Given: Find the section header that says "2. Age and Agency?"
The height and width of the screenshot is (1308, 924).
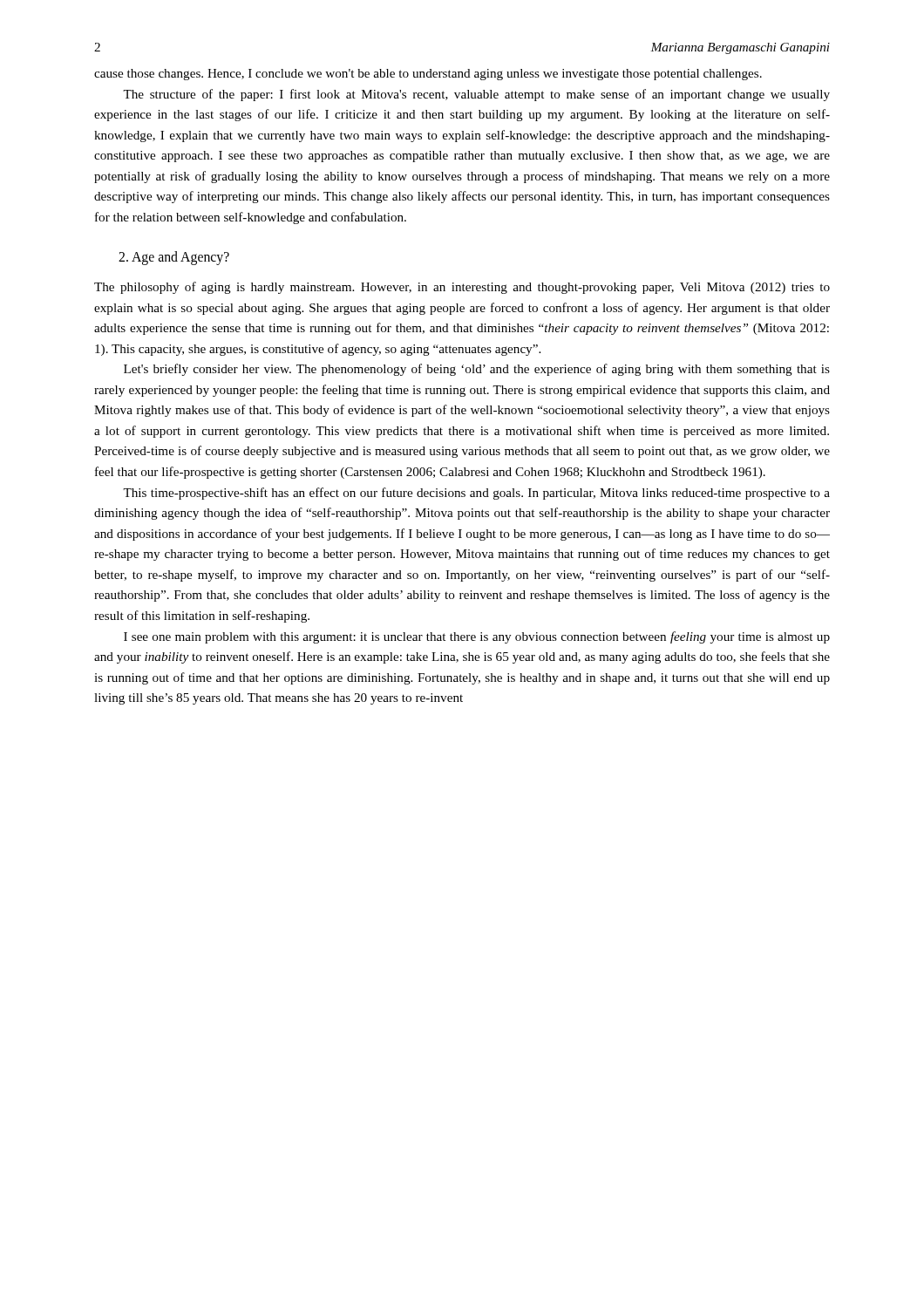Looking at the screenshot, I should [x=174, y=258].
